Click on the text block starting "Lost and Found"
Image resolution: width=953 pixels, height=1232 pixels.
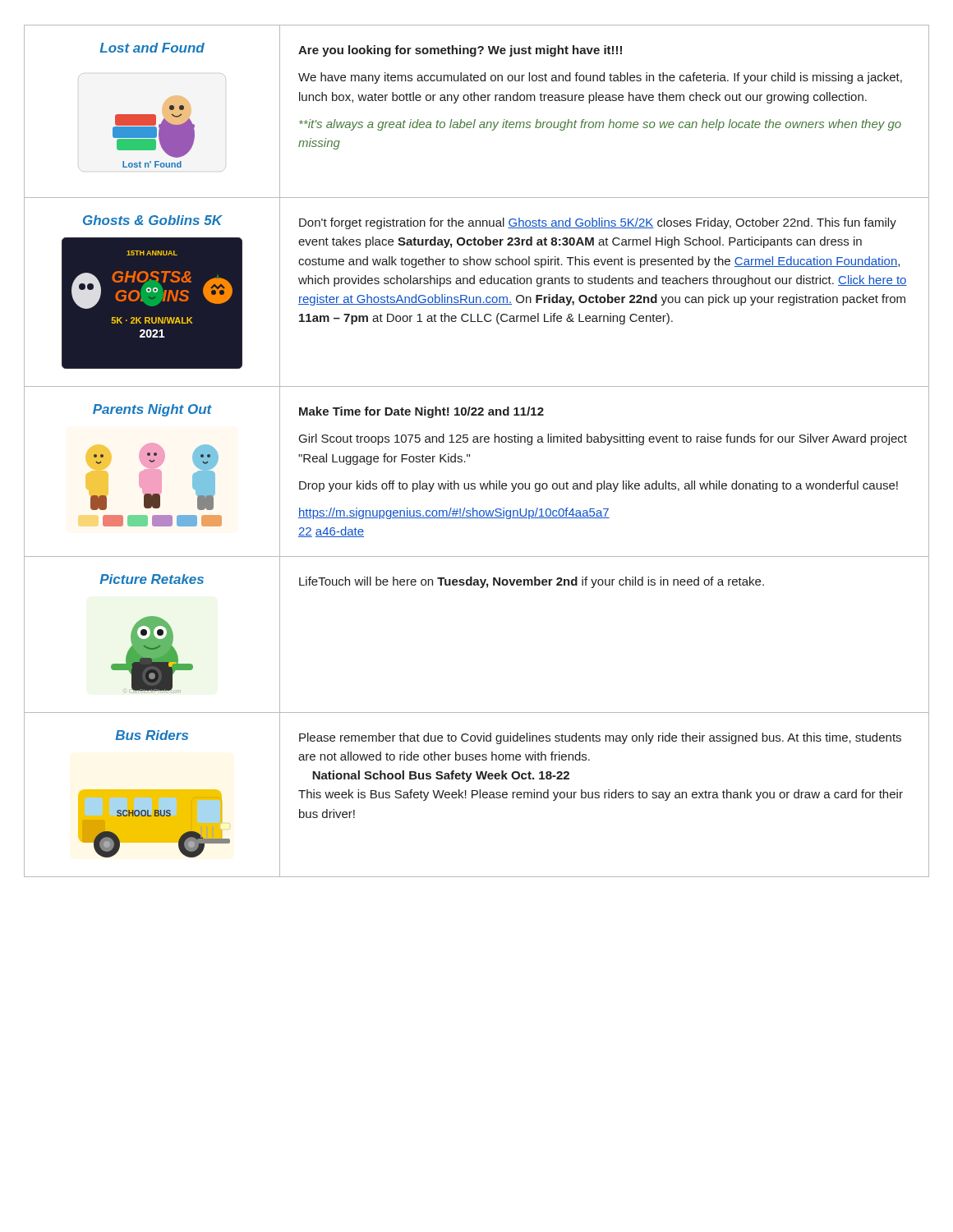[x=152, y=48]
